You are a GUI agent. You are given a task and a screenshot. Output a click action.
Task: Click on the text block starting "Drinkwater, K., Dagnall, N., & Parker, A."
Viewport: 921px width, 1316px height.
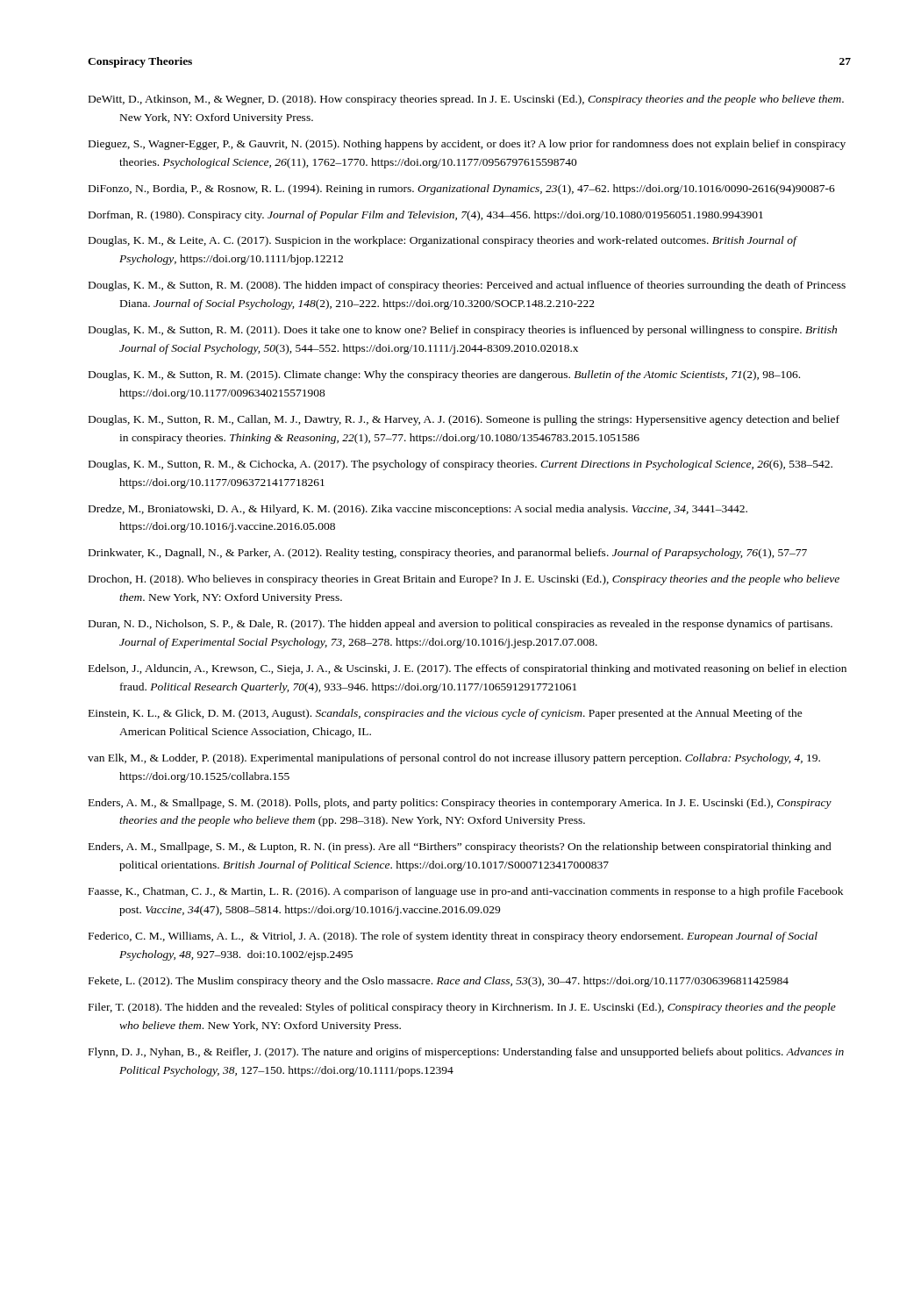pos(447,553)
